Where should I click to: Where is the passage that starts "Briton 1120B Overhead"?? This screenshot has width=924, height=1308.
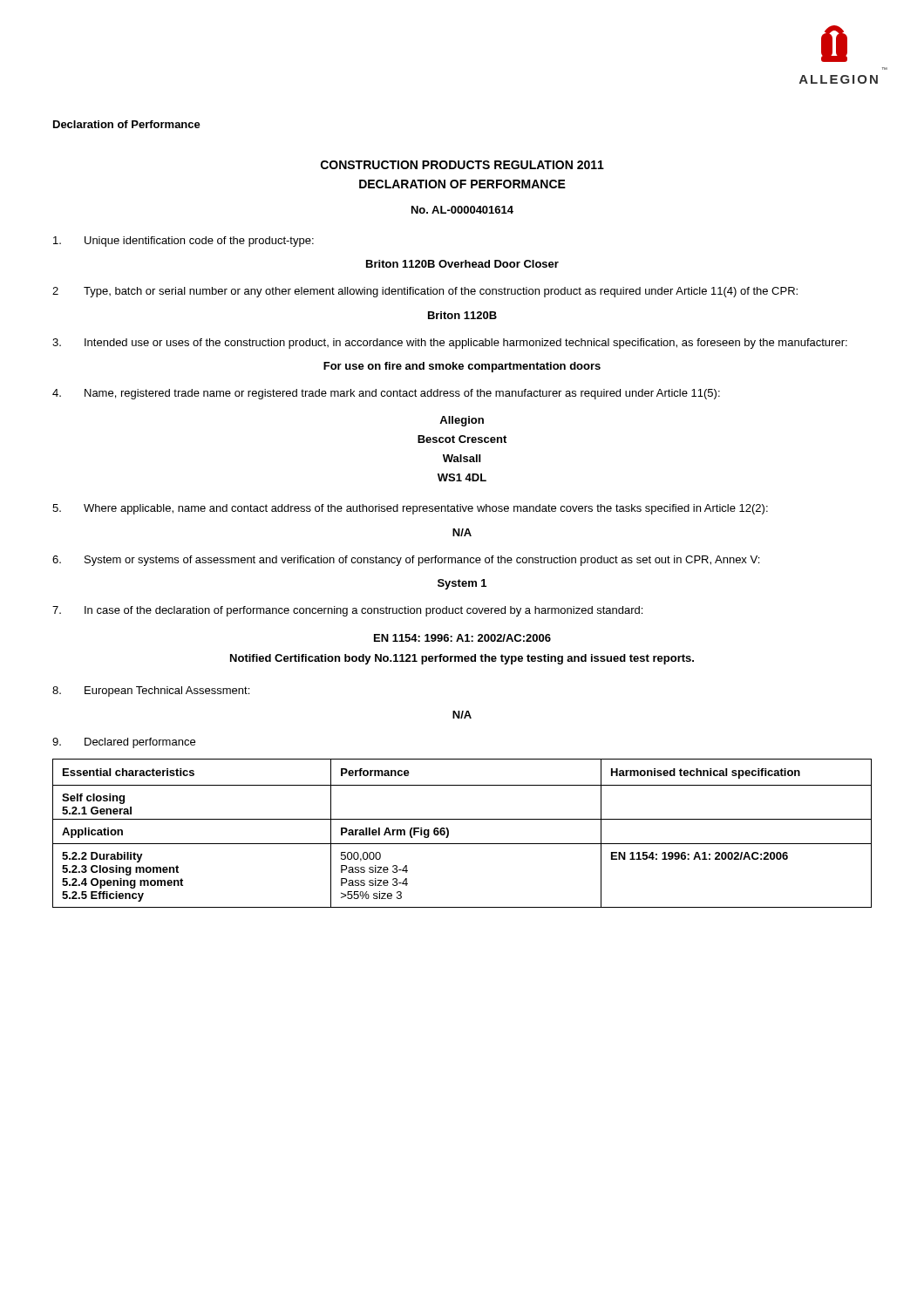(x=462, y=264)
